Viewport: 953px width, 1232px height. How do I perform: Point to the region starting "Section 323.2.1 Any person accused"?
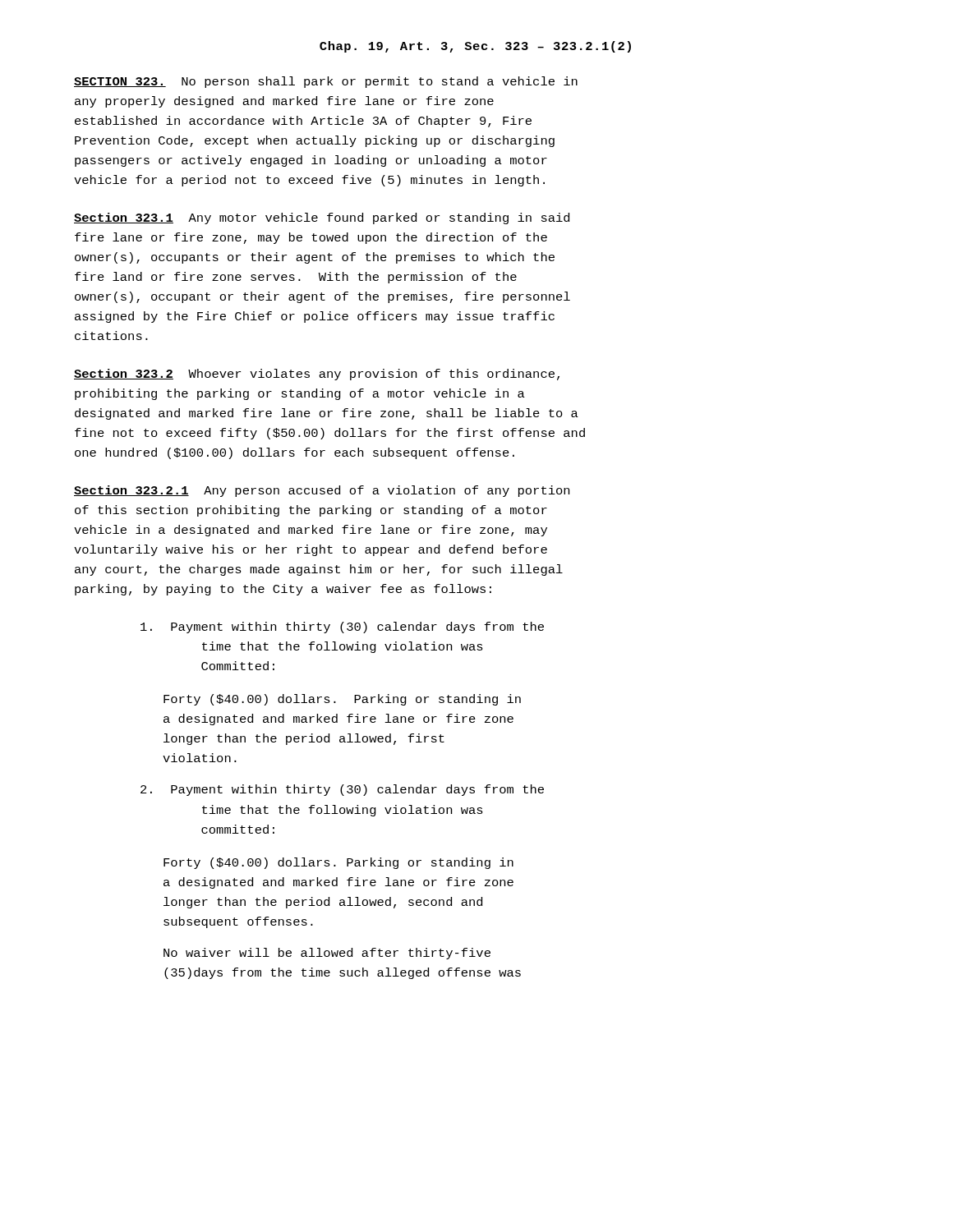pos(476,541)
